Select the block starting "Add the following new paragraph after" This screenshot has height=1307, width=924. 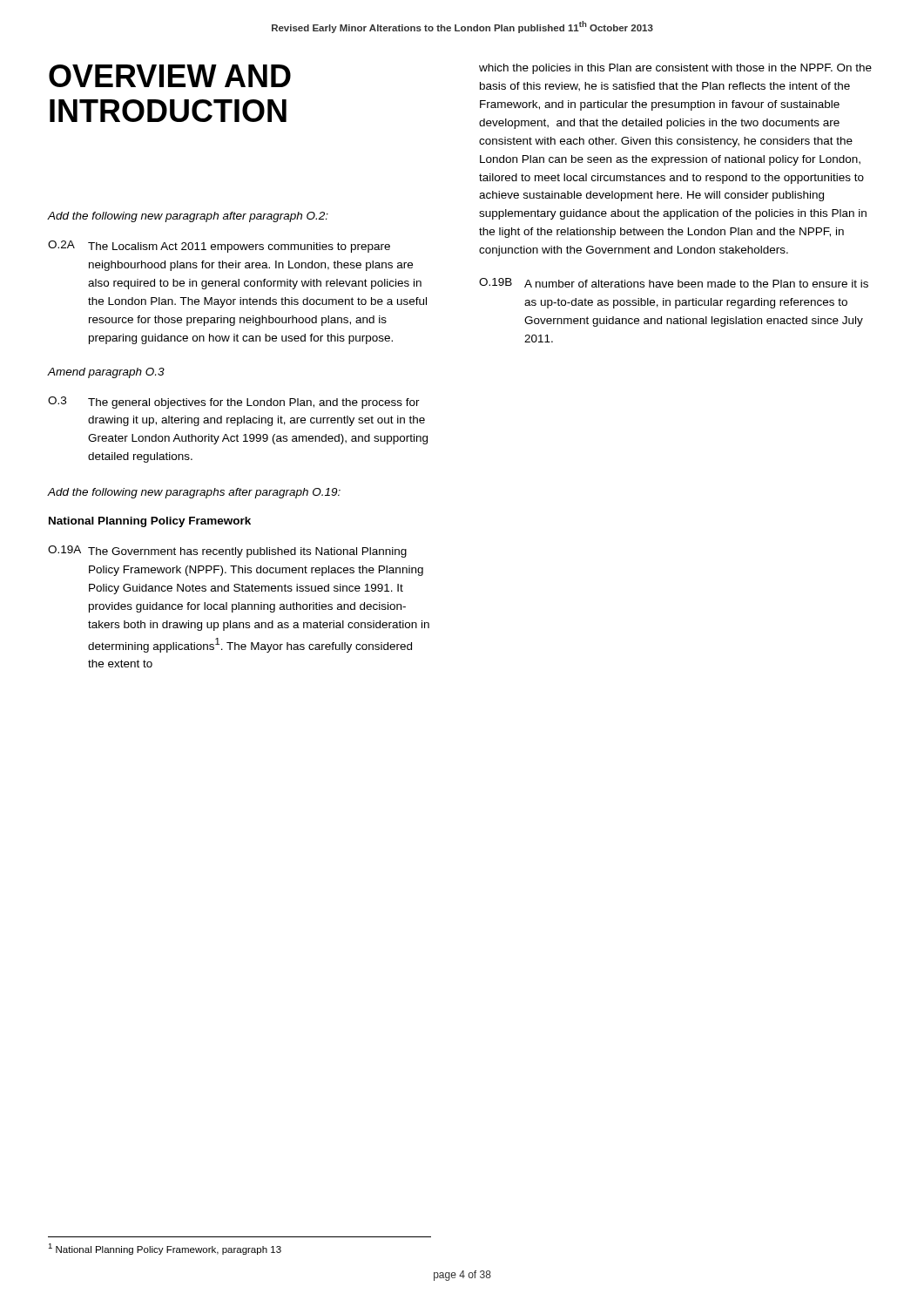coord(239,216)
